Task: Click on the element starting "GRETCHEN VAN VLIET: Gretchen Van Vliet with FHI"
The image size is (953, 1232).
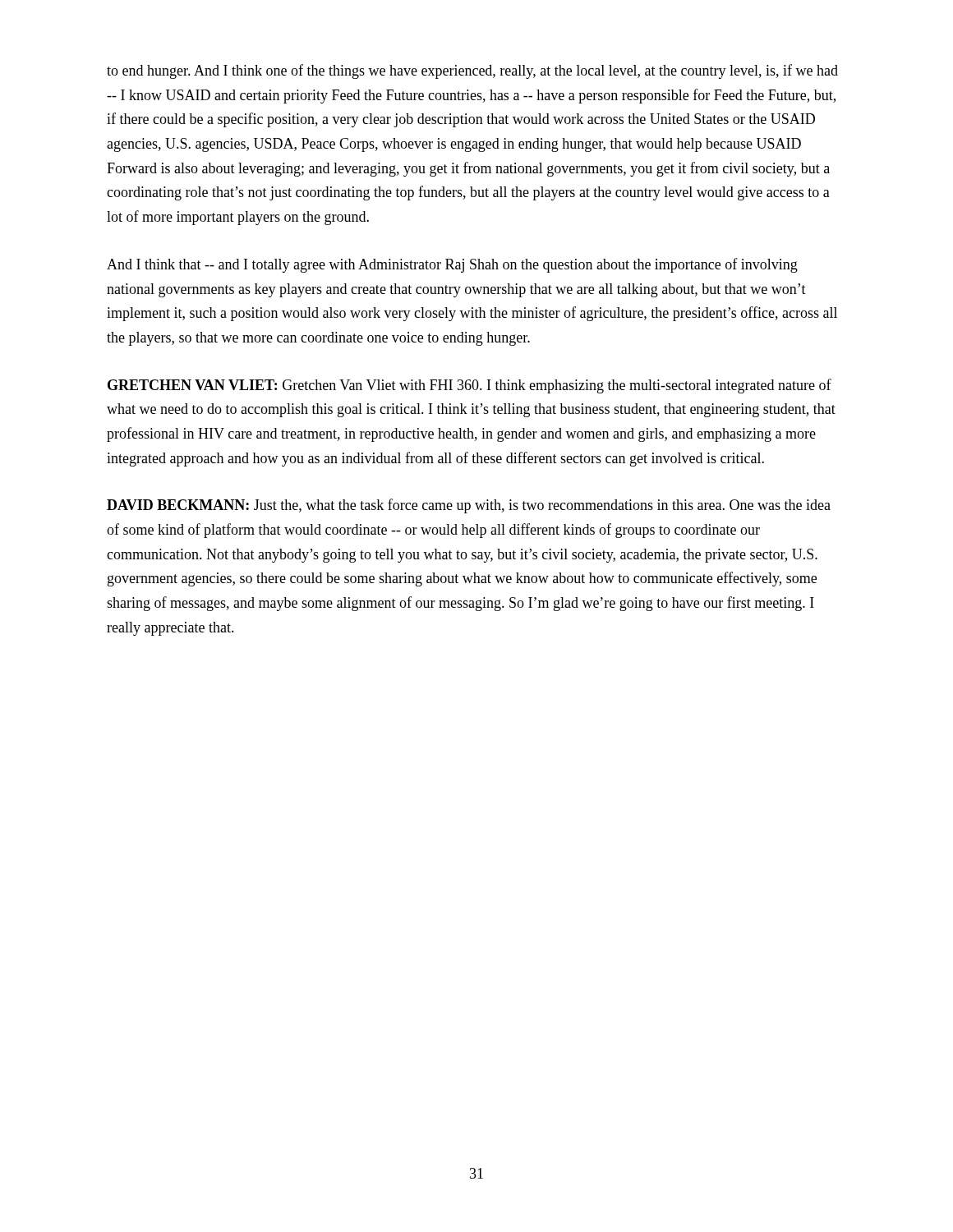Action: pyautogui.click(x=476, y=422)
